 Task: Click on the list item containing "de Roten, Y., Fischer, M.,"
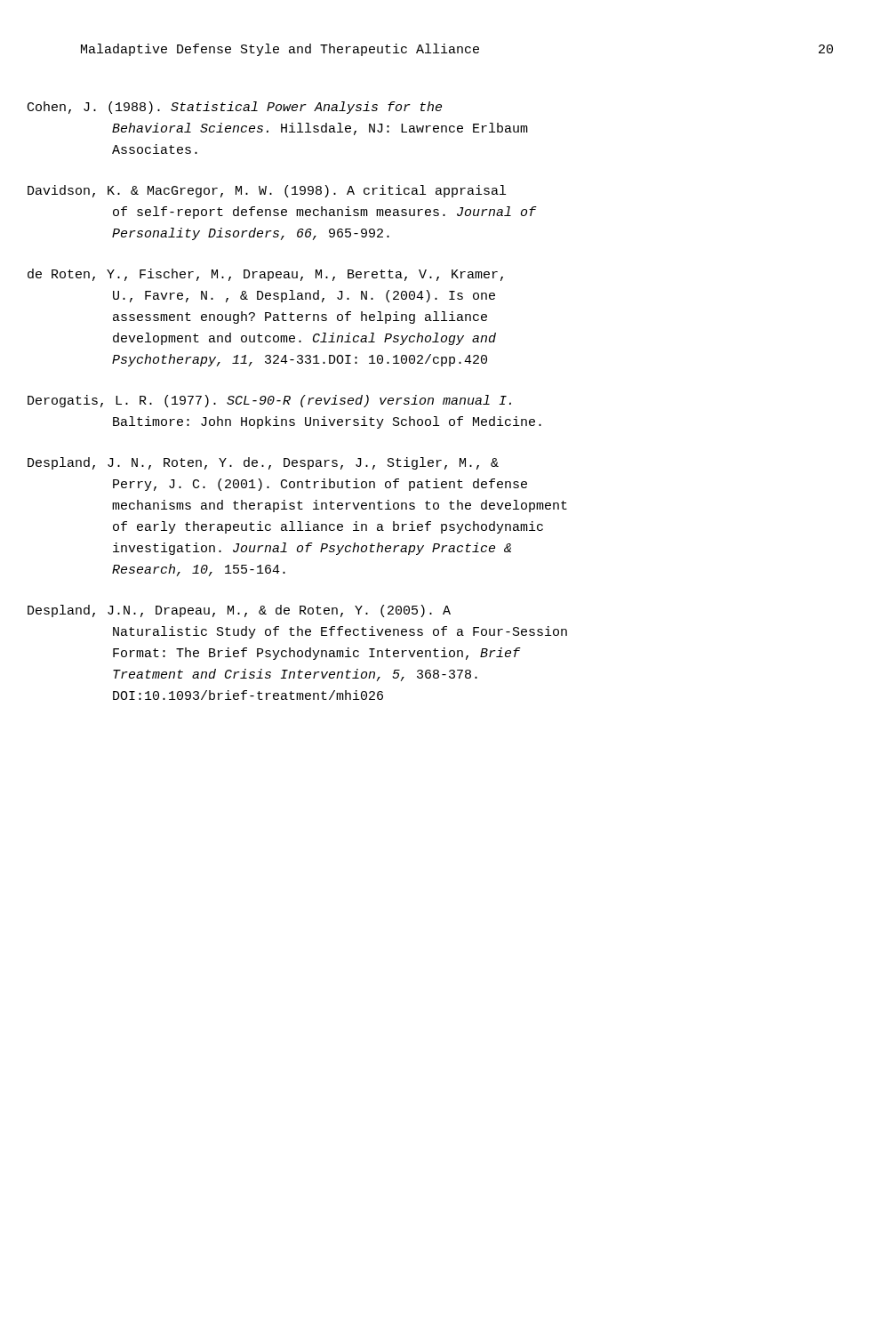(448, 318)
